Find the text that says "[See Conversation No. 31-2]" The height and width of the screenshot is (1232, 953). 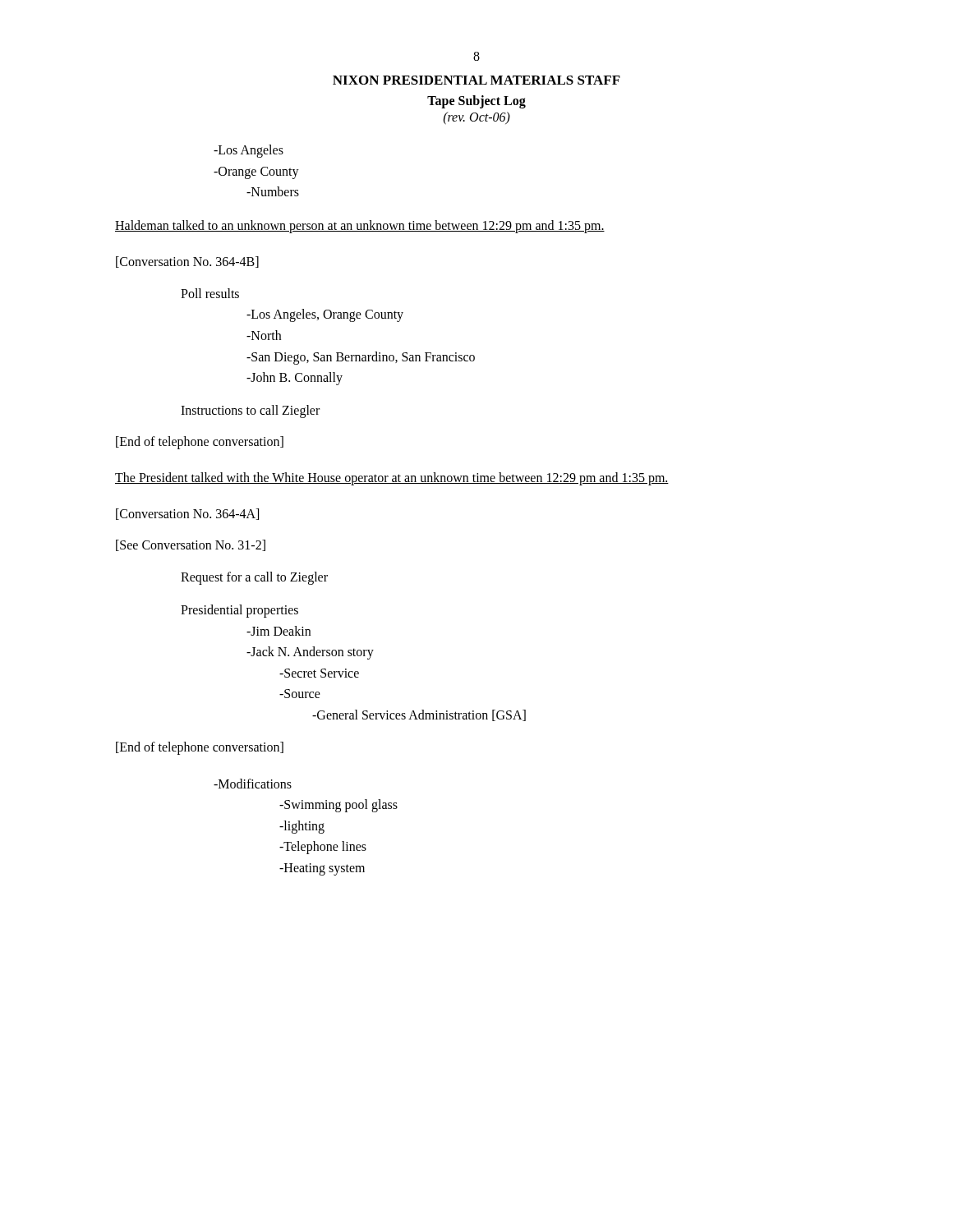[191, 545]
